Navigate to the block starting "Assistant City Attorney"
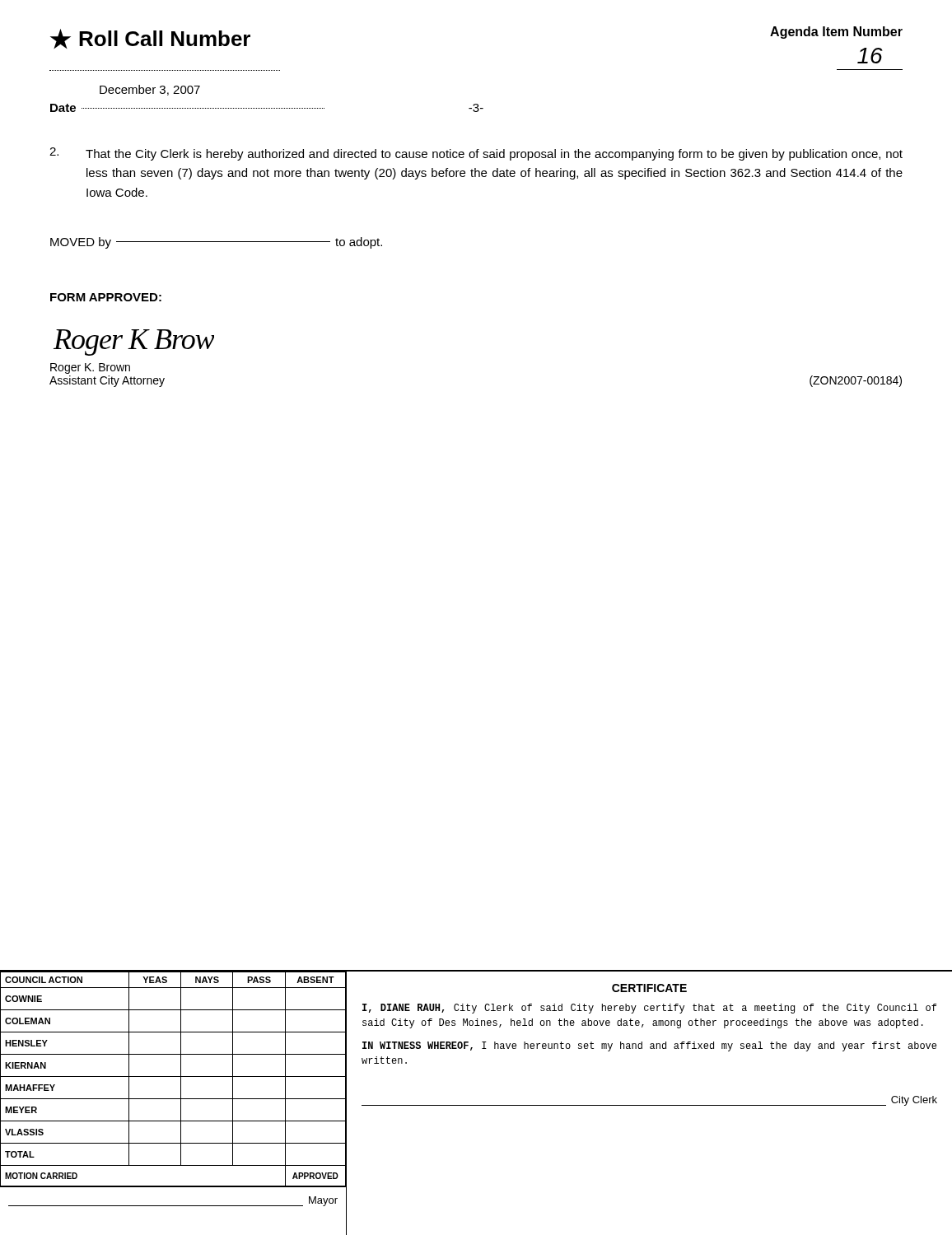Viewport: 952px width, 1235px height. (107, 380)
